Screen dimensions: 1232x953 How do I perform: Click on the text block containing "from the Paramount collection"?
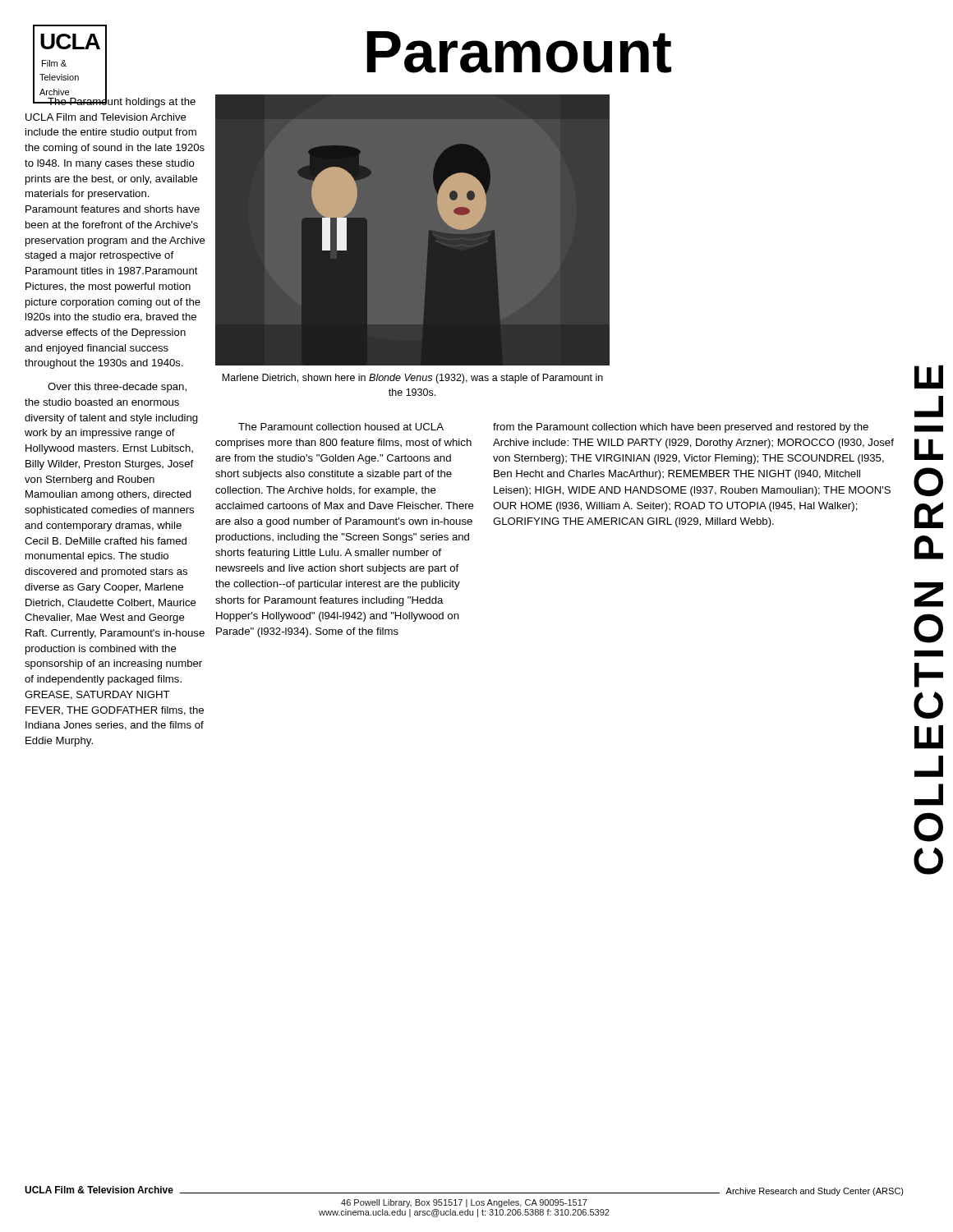tap(696, 474)
